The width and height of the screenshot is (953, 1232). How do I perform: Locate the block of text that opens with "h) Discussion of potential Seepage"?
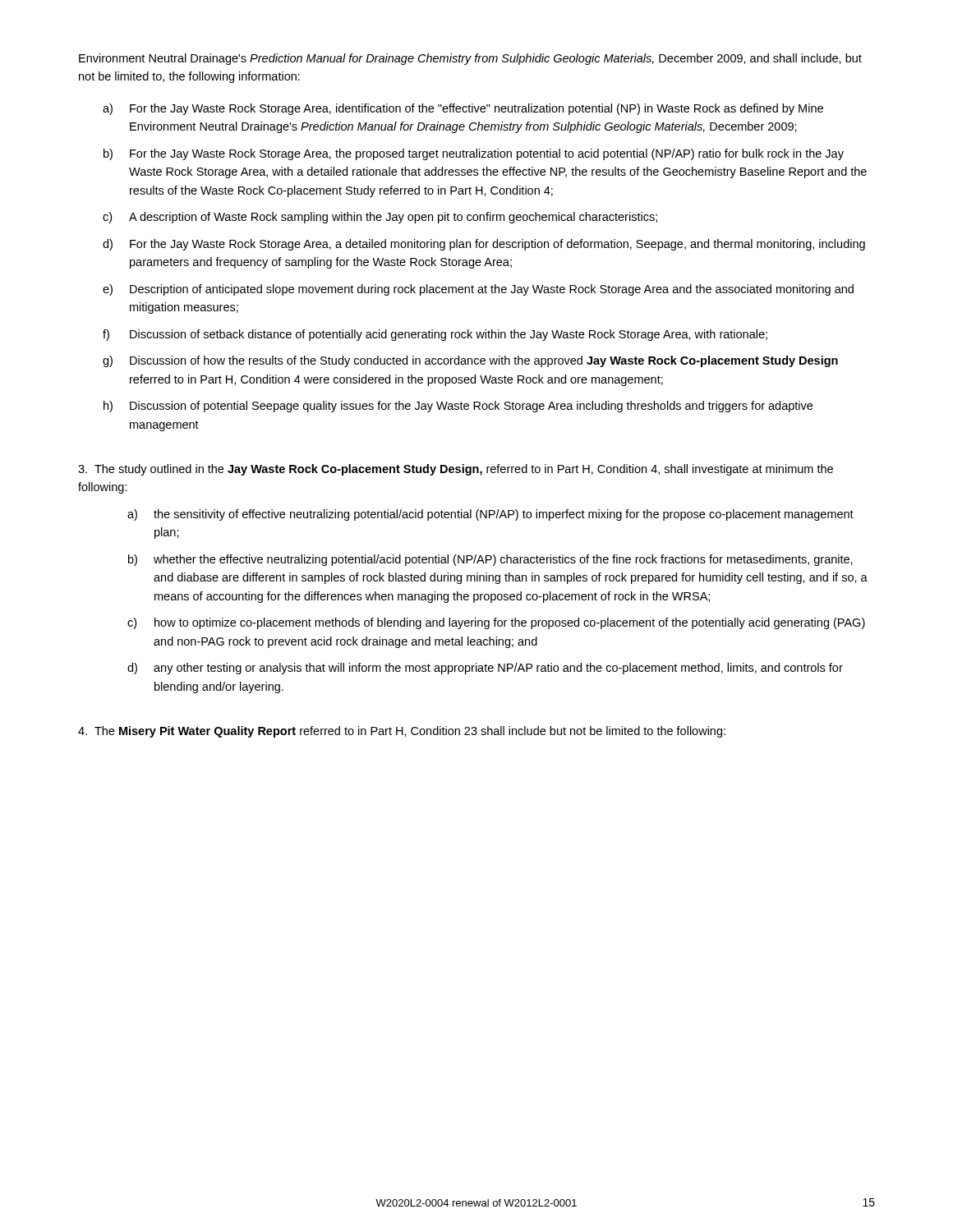click(x=489, y=415)
